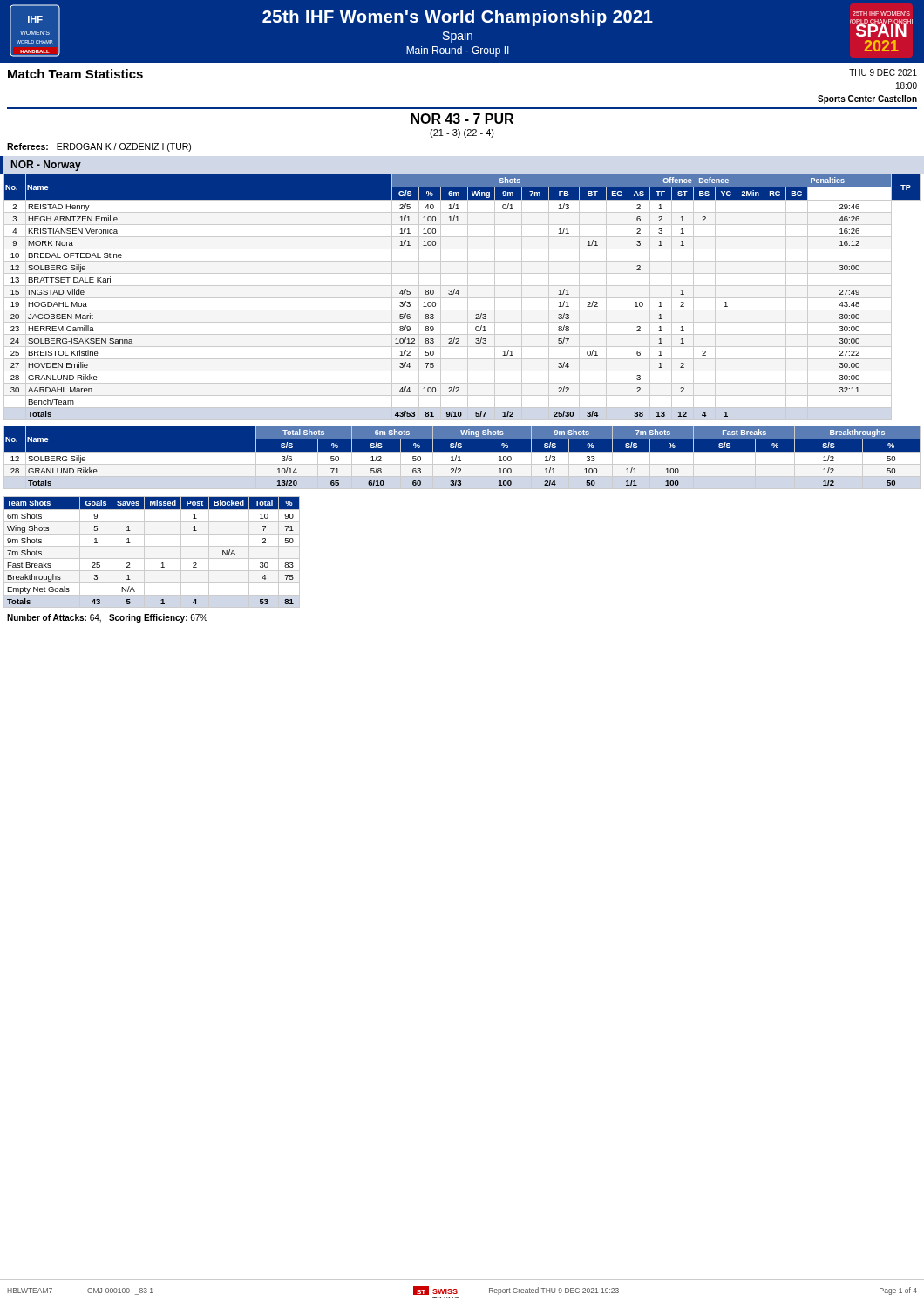Click the passage that begins "NOR 43 - 7 PUR"
Screen dimensions: 1308x924
(x=462, y=125)
